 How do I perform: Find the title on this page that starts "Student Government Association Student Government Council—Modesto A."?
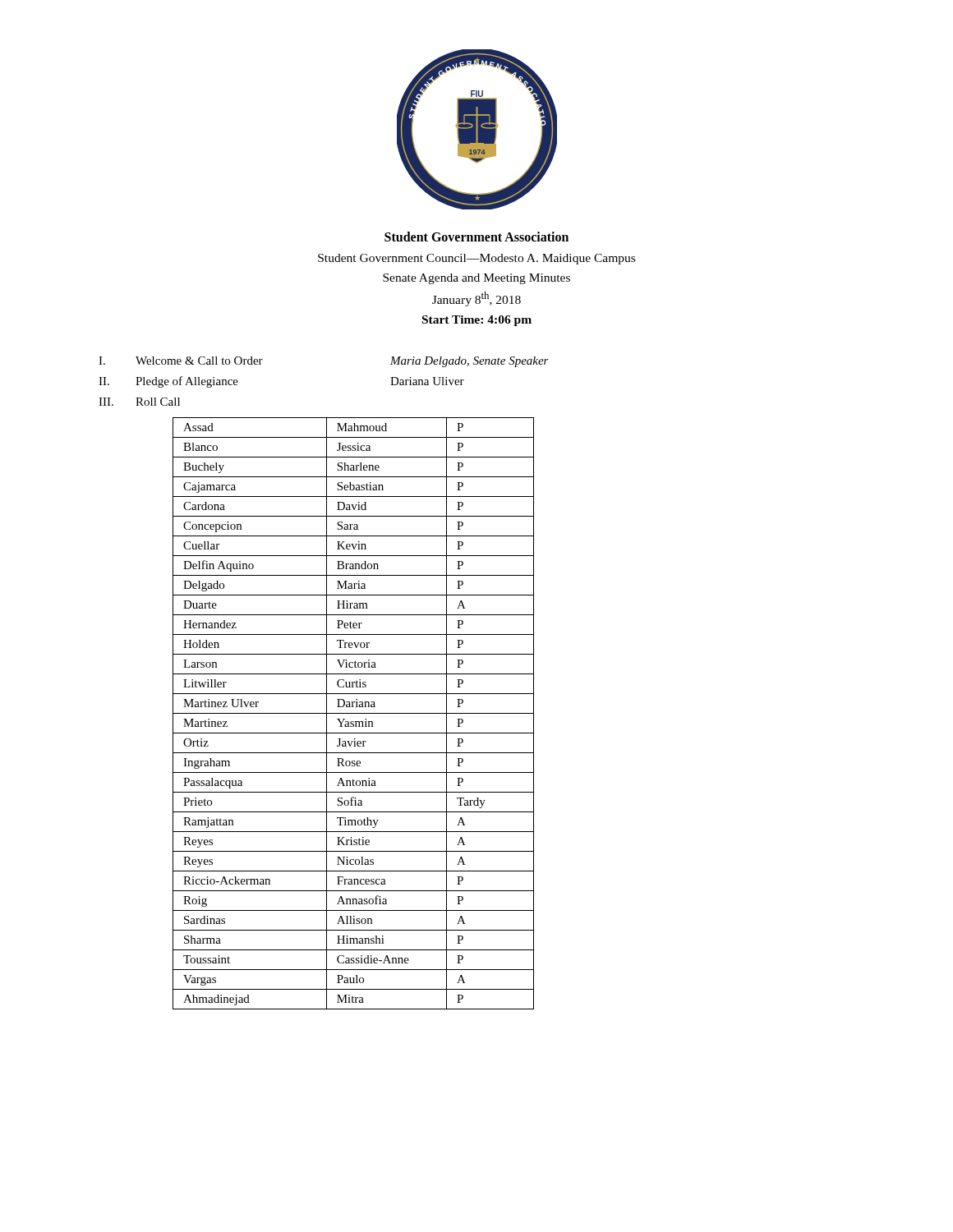[476, 278]
